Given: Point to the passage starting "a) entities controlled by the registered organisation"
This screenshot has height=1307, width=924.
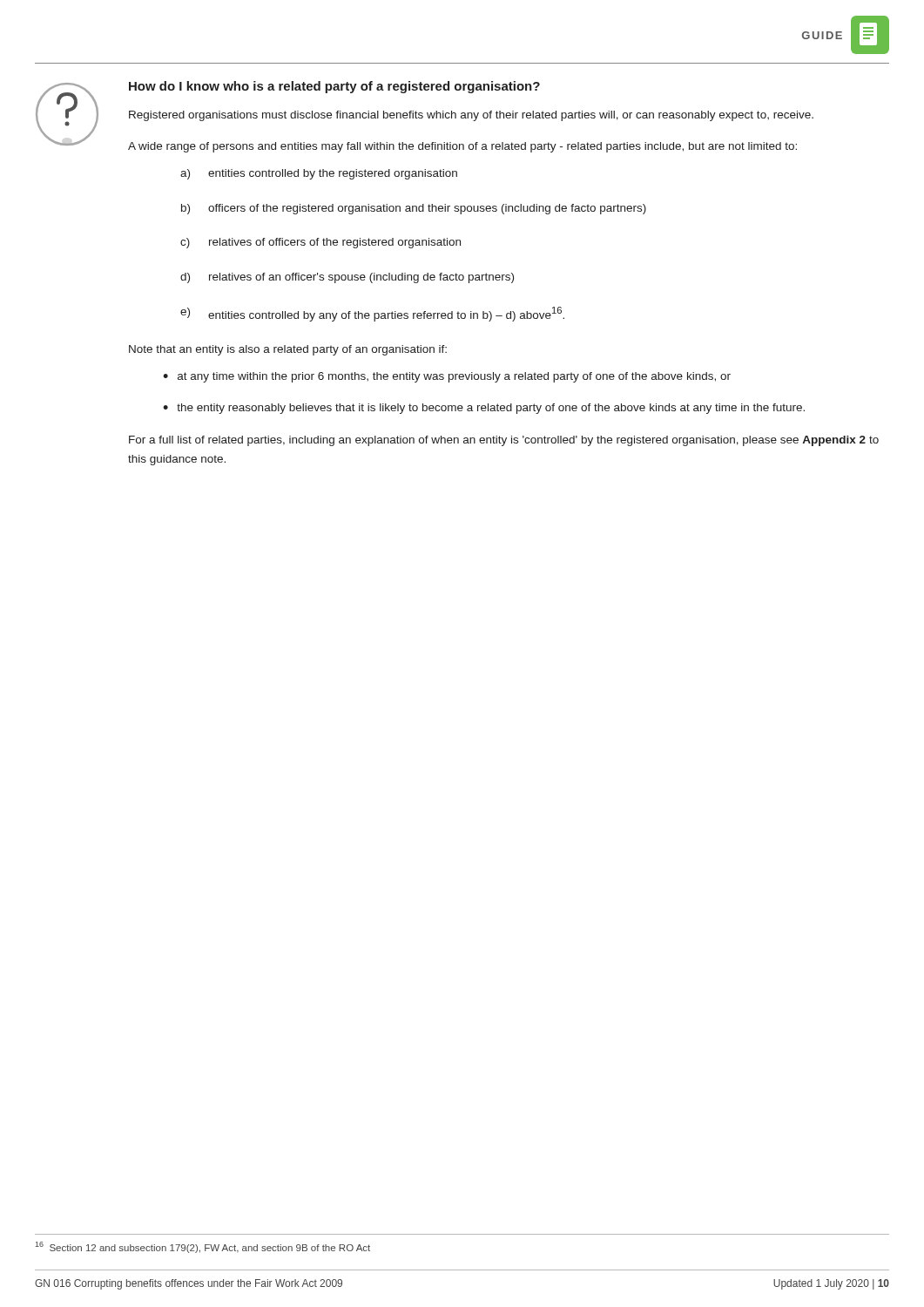Looking at the screenshot, I should coord(319,173).
